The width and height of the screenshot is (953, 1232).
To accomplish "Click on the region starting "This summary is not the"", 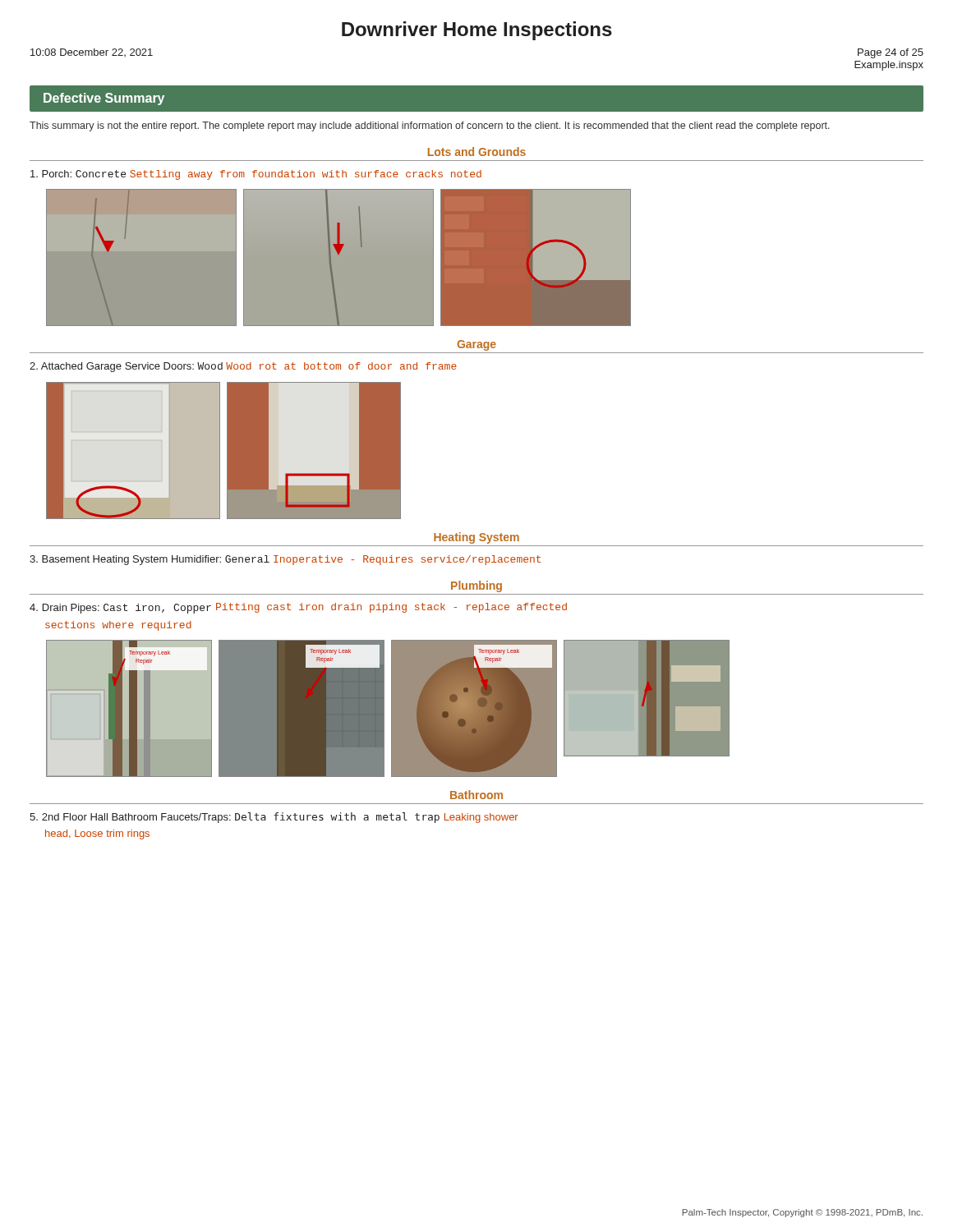I will coord(430,126).
